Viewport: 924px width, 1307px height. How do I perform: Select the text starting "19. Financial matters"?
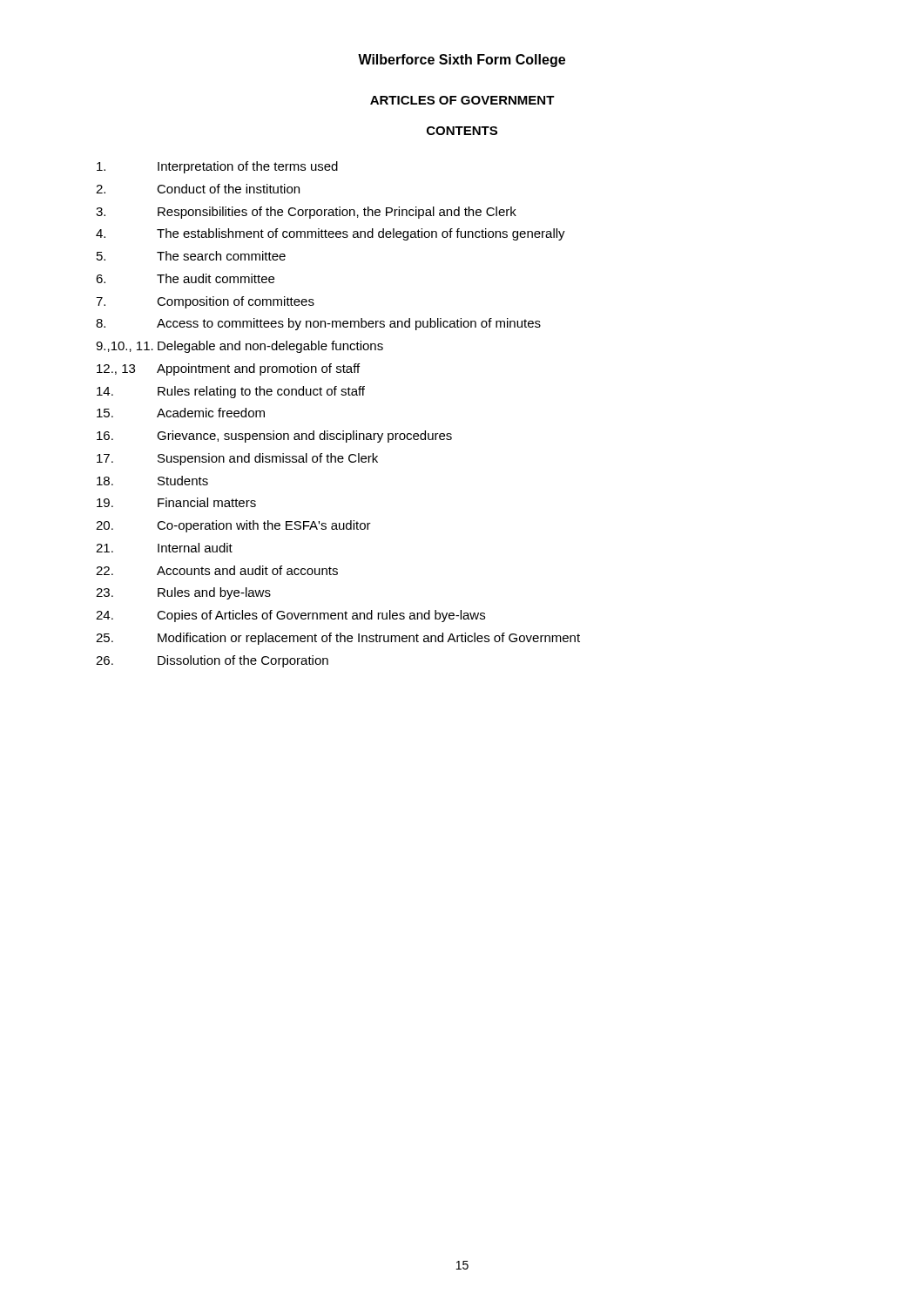coord(176,502)
